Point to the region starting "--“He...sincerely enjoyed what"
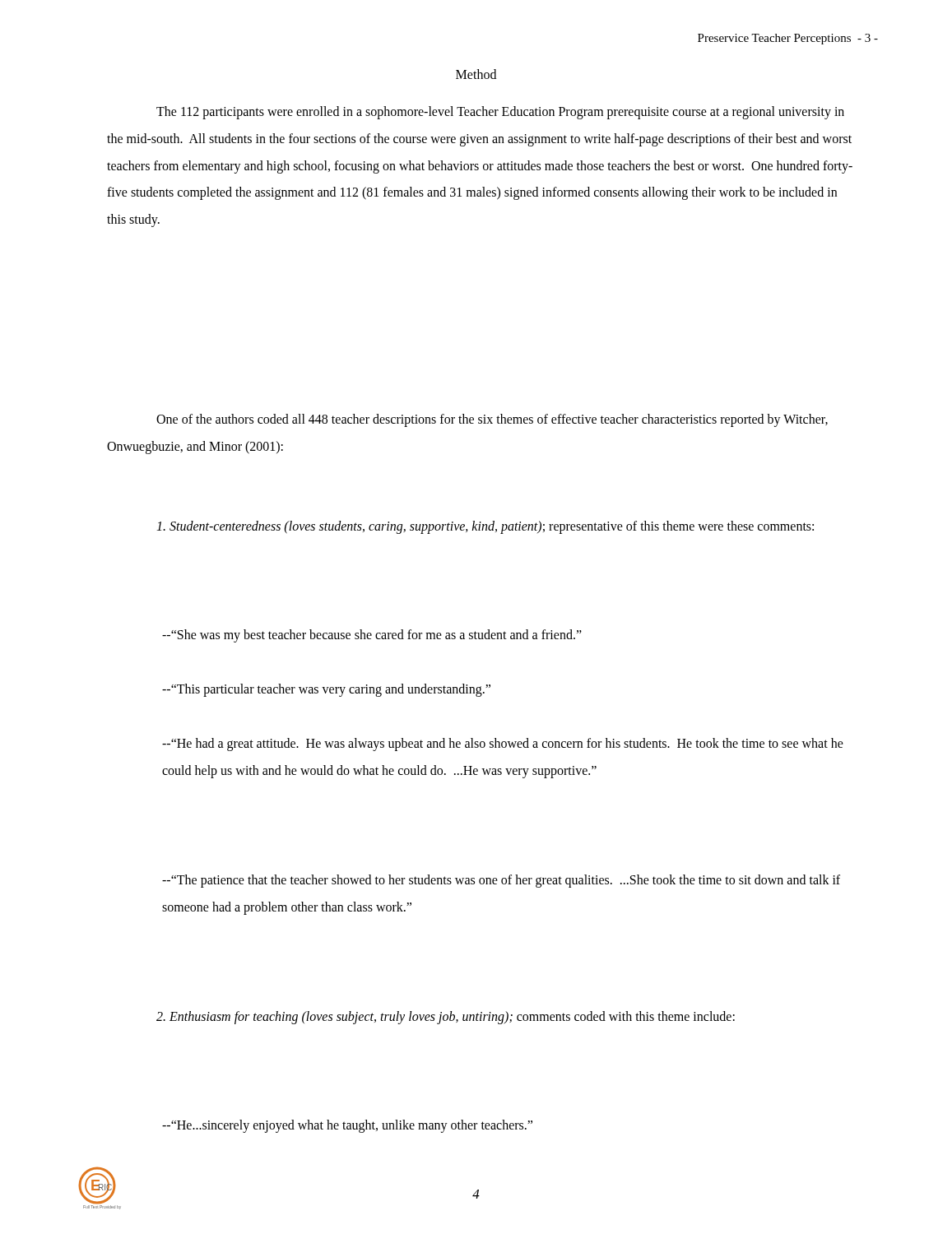This screenshot has height=1234, width=952. pyautogui.click(x=348, y=1125)
